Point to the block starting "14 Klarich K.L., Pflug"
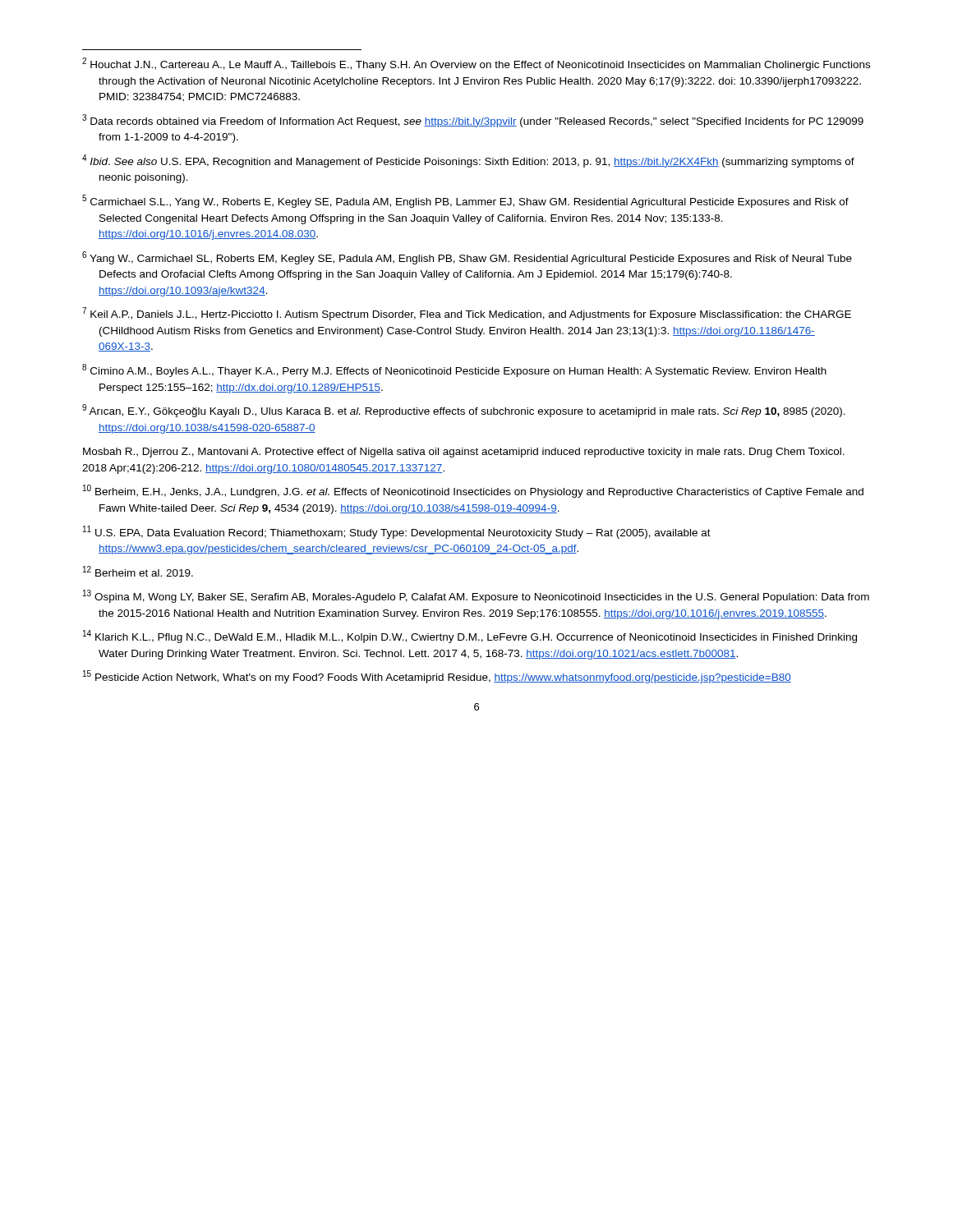The width and height of the screenshot is (953, 1232). coord(470,644)
